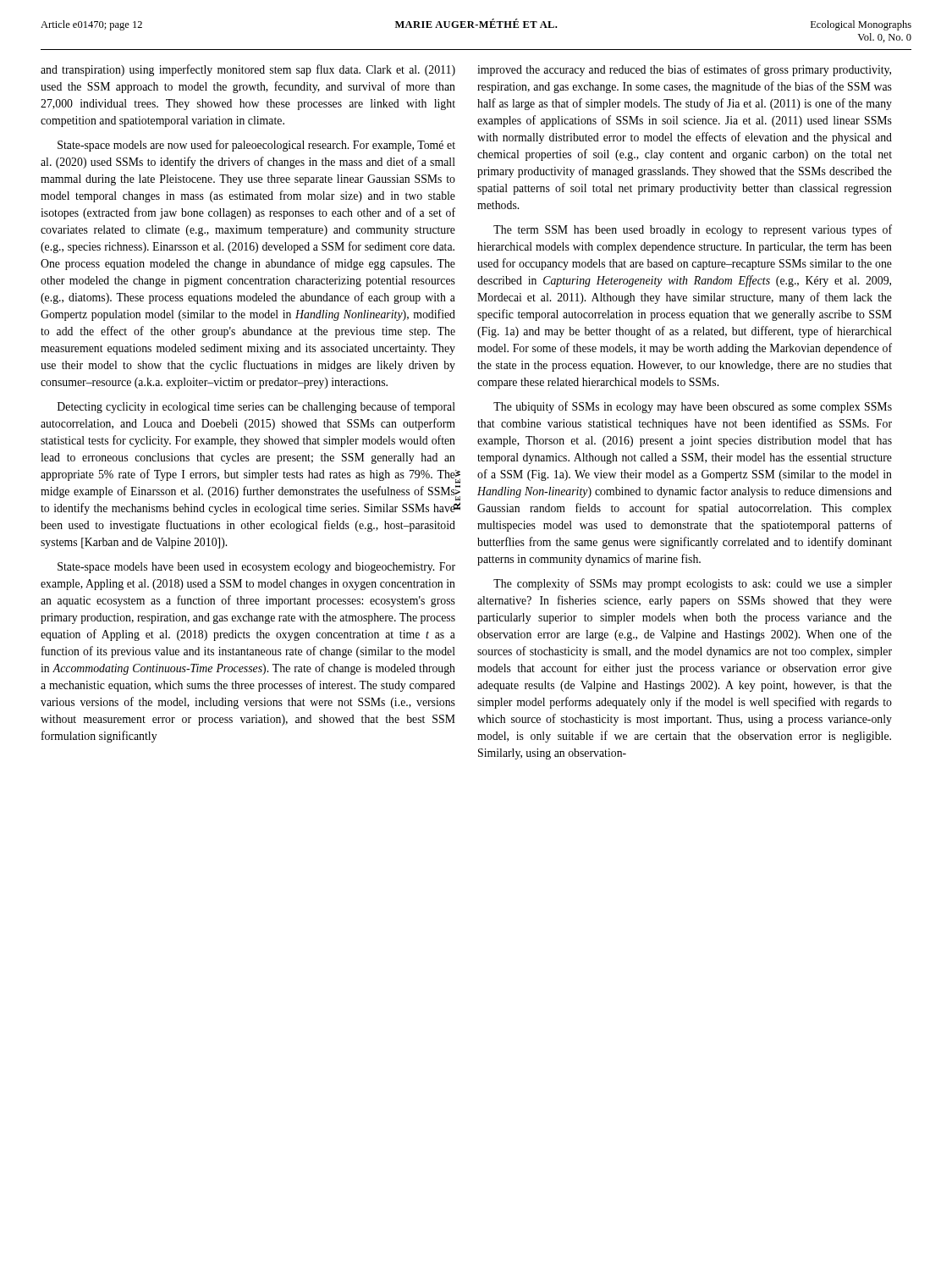Click the passage that begins "The complexity of SSMs"
Viewport: 952px width, 1270px height.
685,669
